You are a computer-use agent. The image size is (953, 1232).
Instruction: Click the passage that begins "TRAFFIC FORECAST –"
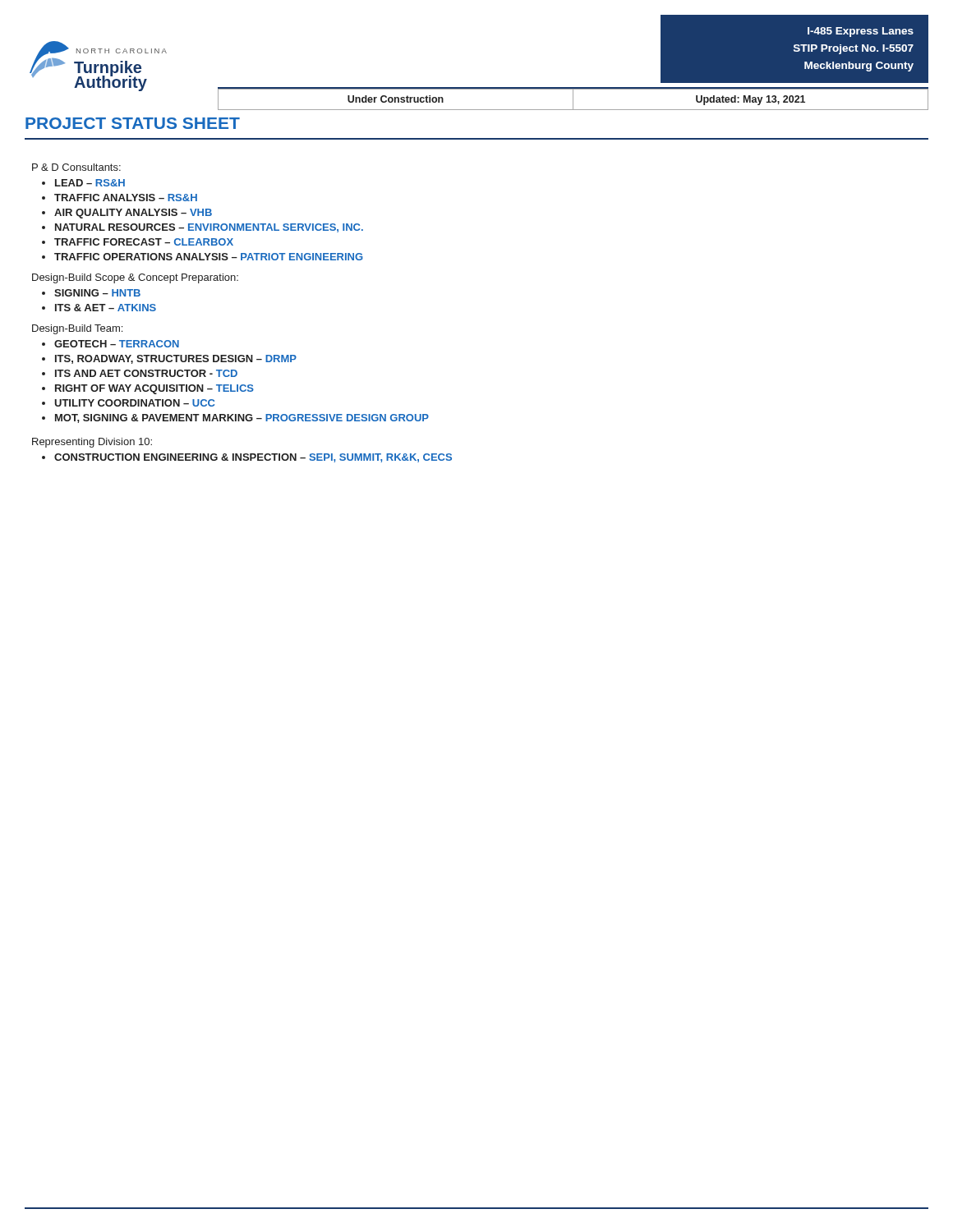pos(144,242)
